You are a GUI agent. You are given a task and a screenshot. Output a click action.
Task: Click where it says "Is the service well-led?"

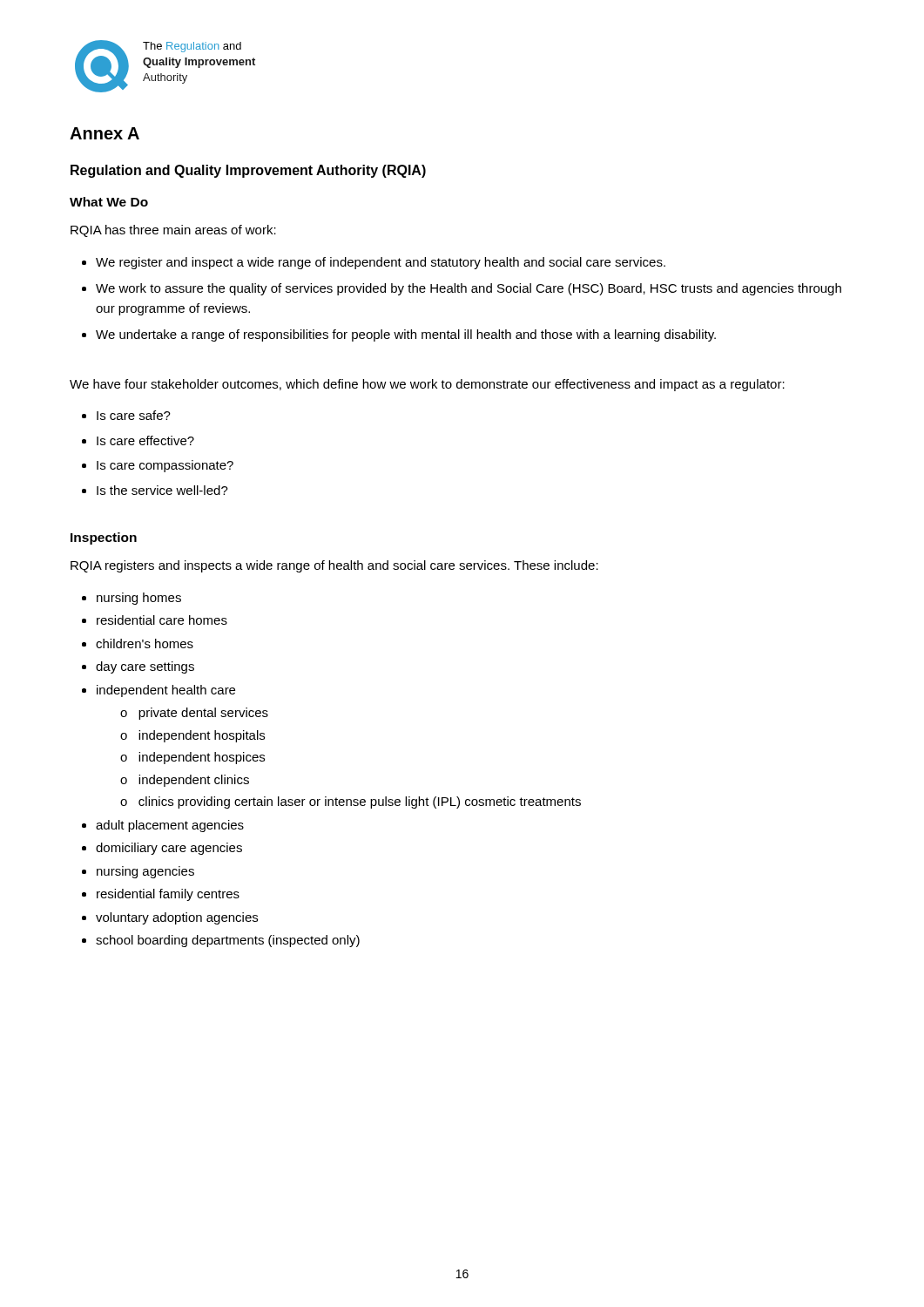[162, 490]
